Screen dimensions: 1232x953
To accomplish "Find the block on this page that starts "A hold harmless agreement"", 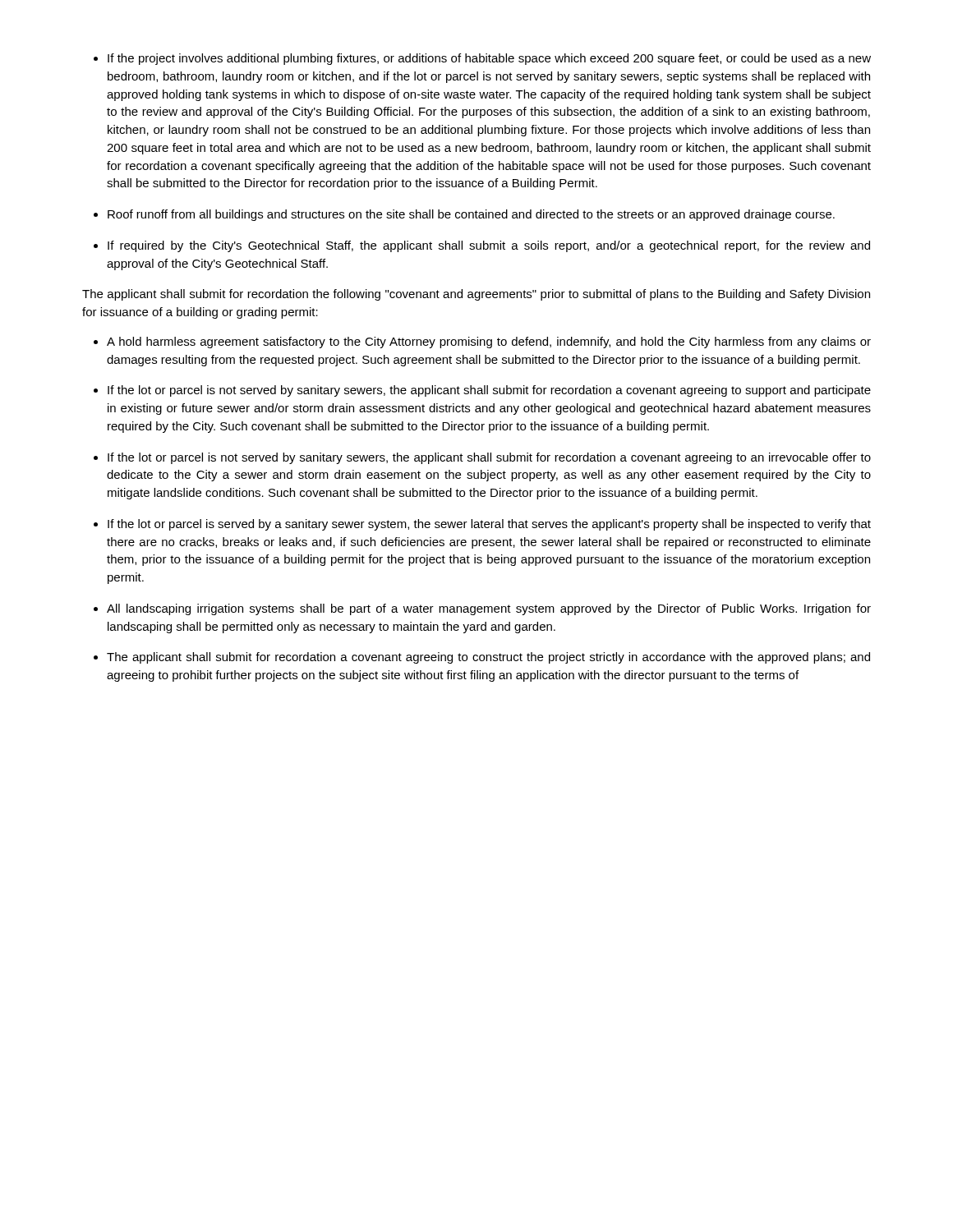I will pyautogui.click(x=489, y=350).
